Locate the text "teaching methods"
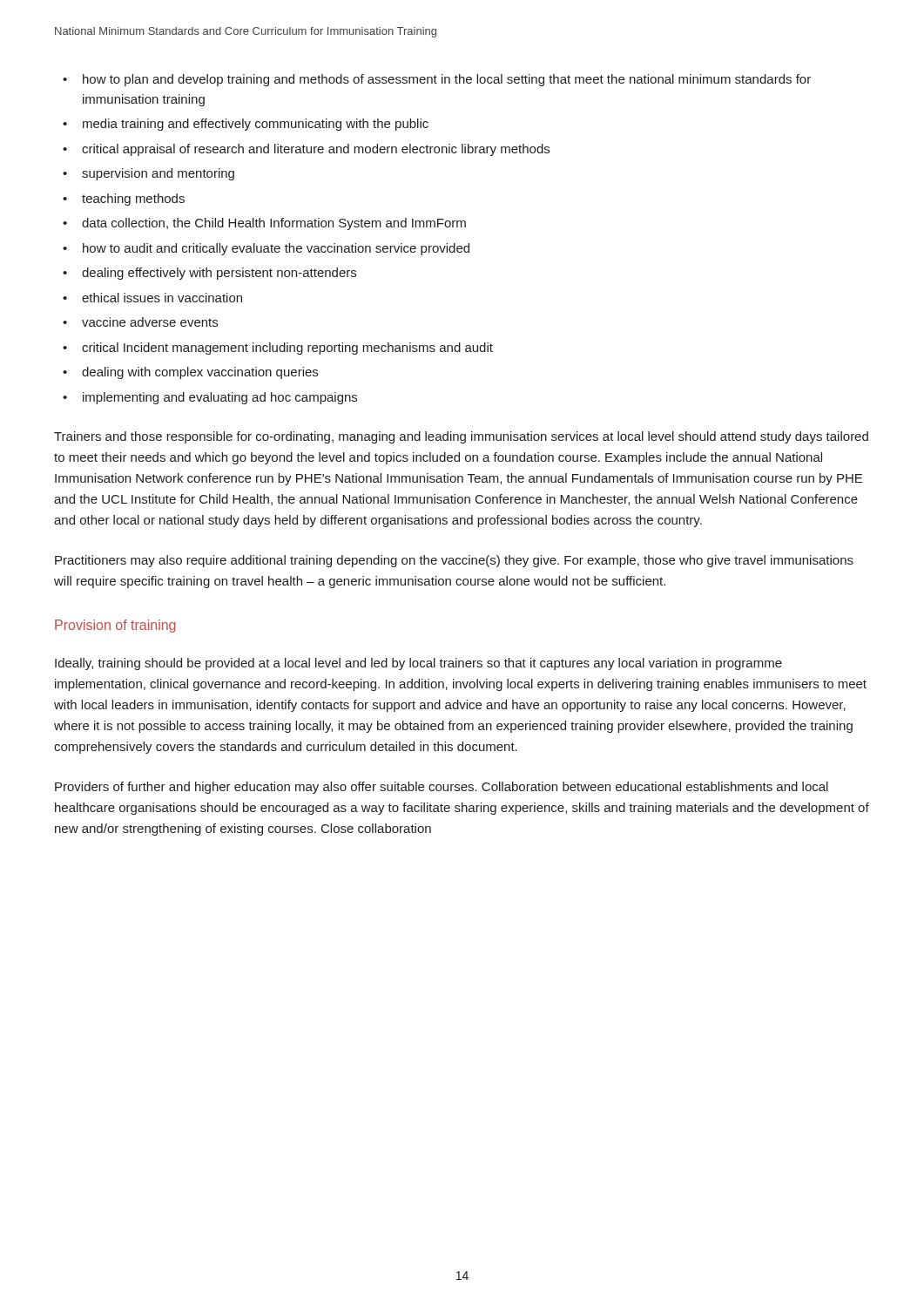 click(x=133, y=198)
